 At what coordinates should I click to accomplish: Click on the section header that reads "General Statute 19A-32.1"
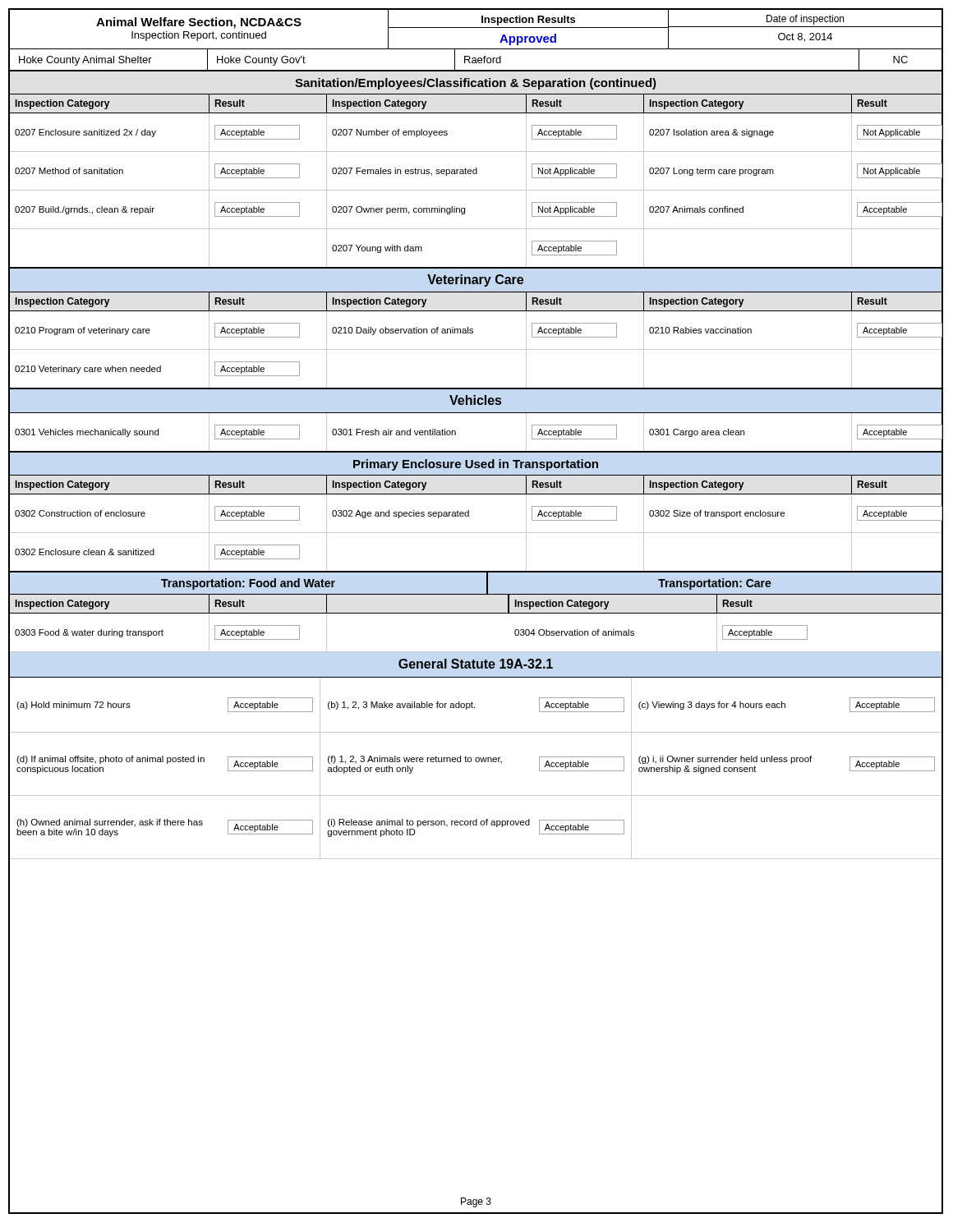(476, 664)
